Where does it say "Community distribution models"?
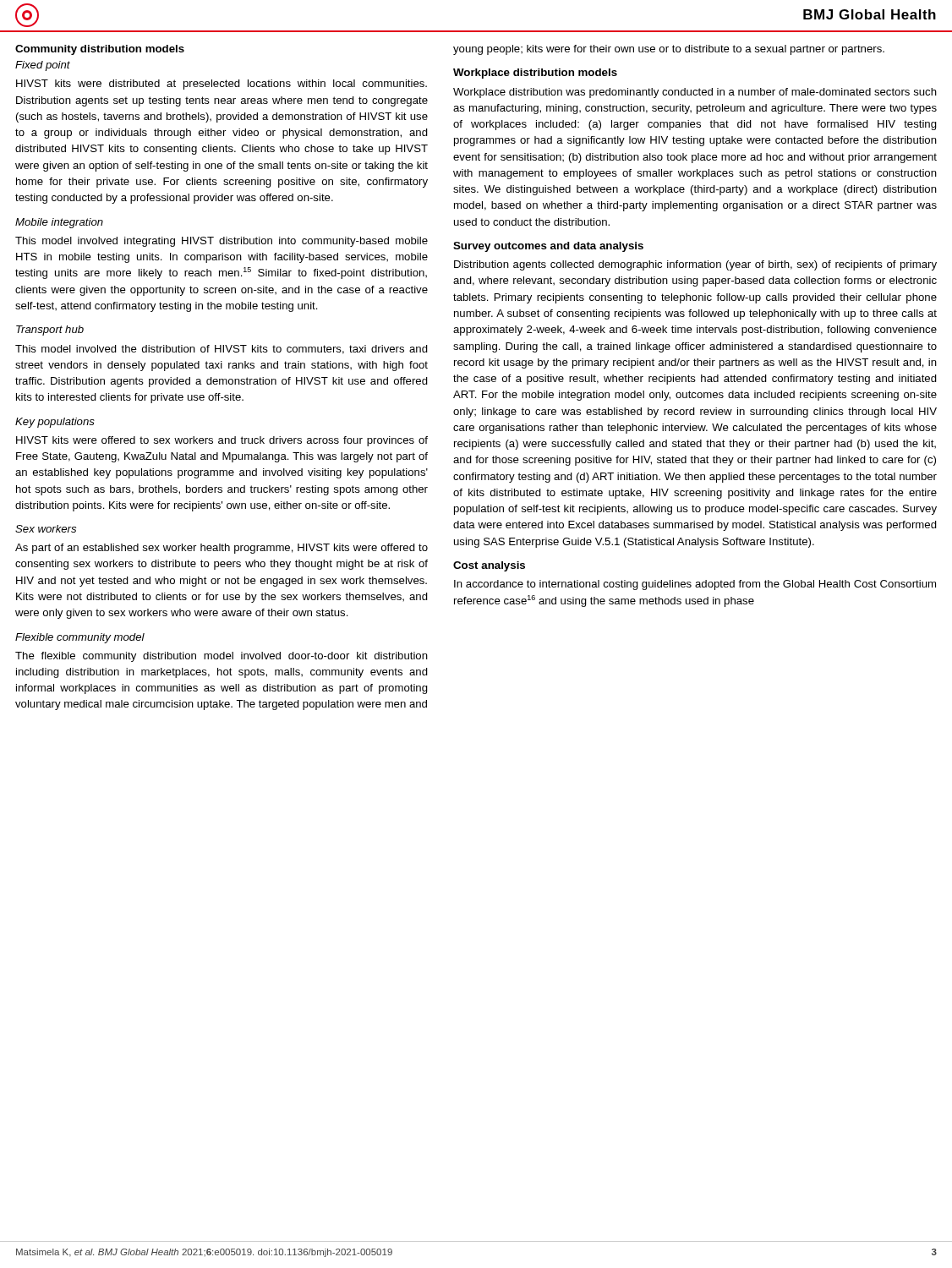Viewport: 952px width, 1268px height. click(100, 49)
